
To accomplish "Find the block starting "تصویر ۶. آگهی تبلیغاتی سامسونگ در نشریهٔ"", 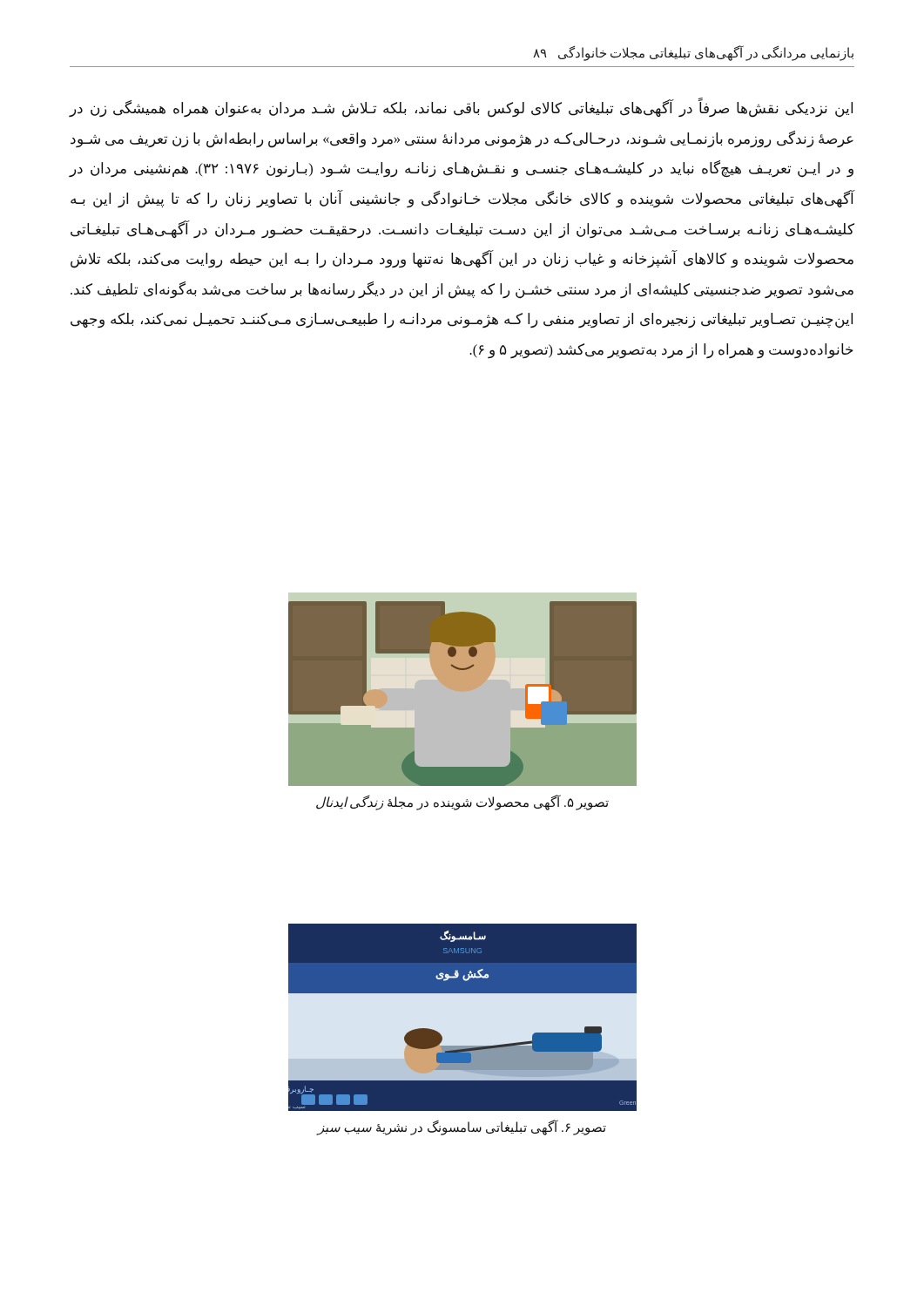I will pyautogui.click(x=462, y=1127).
